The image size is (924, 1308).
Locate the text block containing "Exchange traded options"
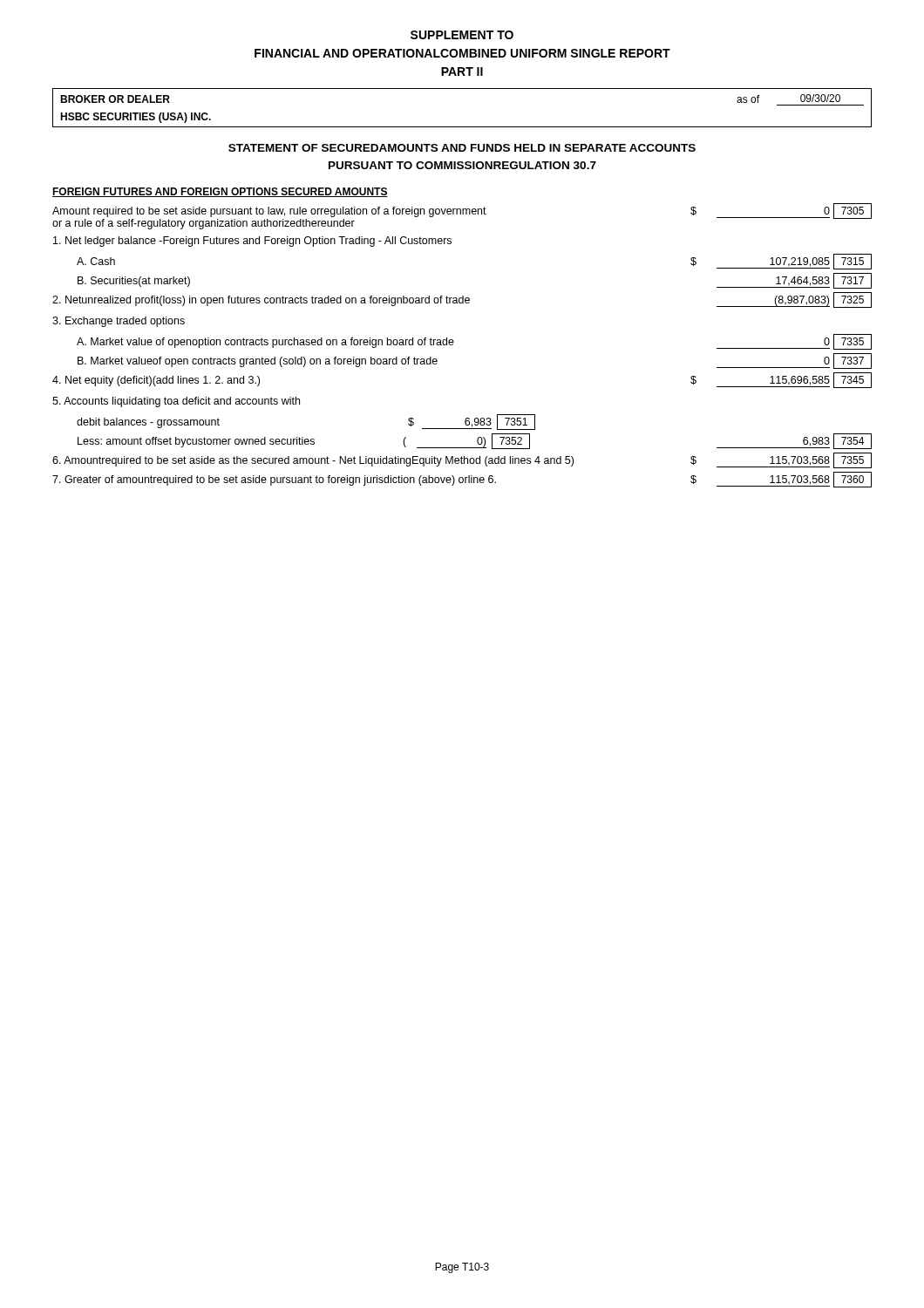(462, 342)
